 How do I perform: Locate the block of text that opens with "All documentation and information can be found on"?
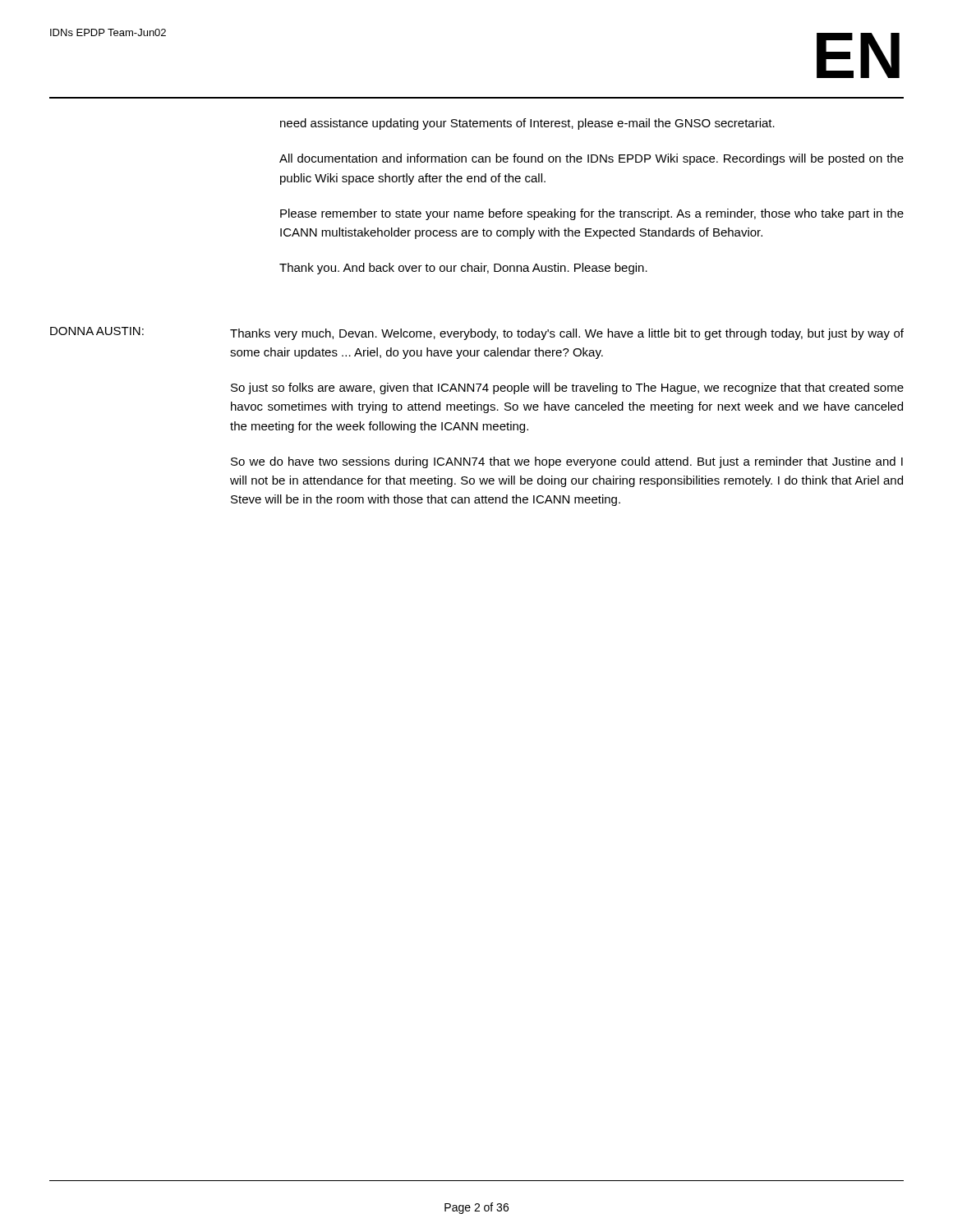(592, 168)
